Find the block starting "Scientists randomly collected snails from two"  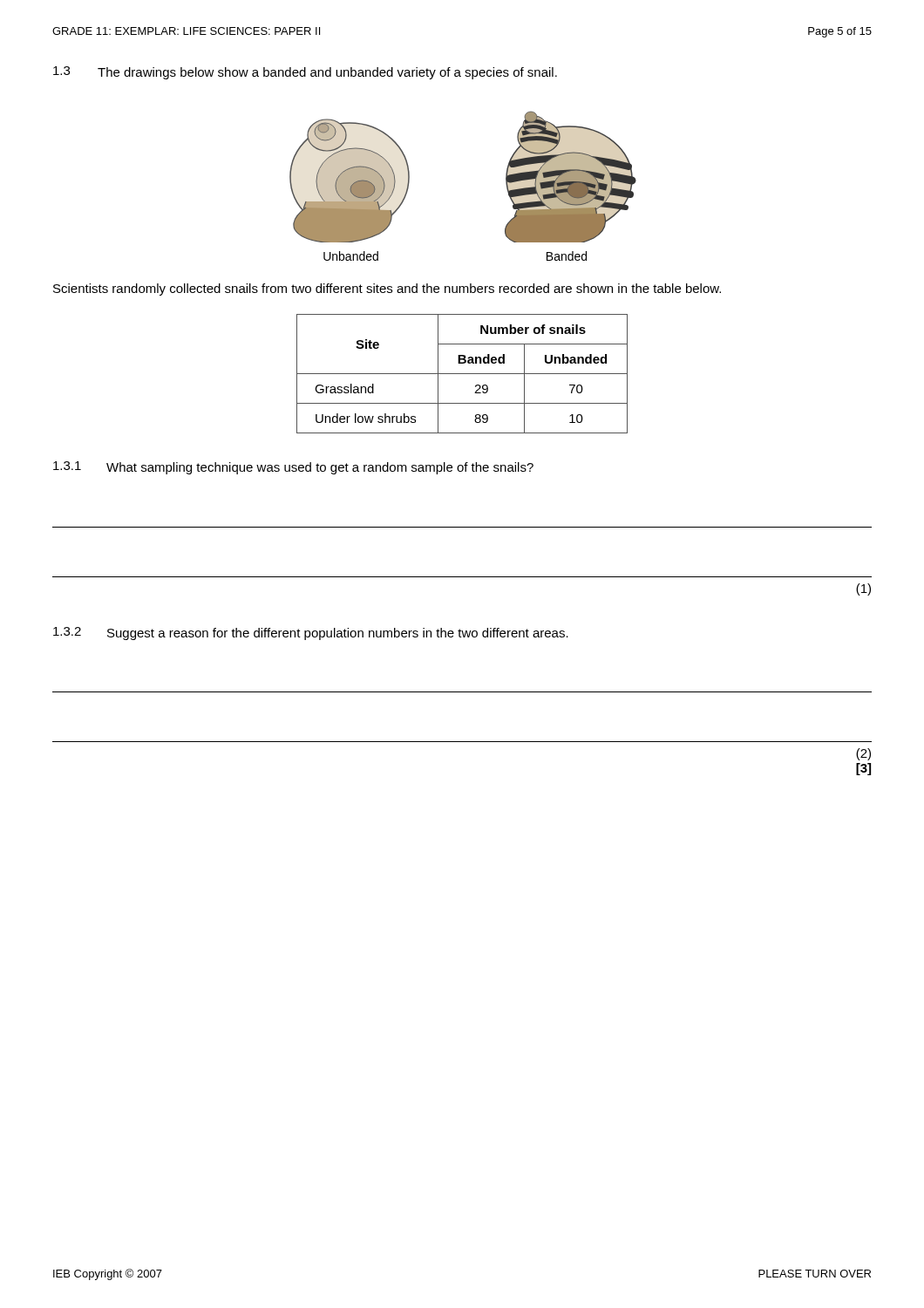coord(387,288)
